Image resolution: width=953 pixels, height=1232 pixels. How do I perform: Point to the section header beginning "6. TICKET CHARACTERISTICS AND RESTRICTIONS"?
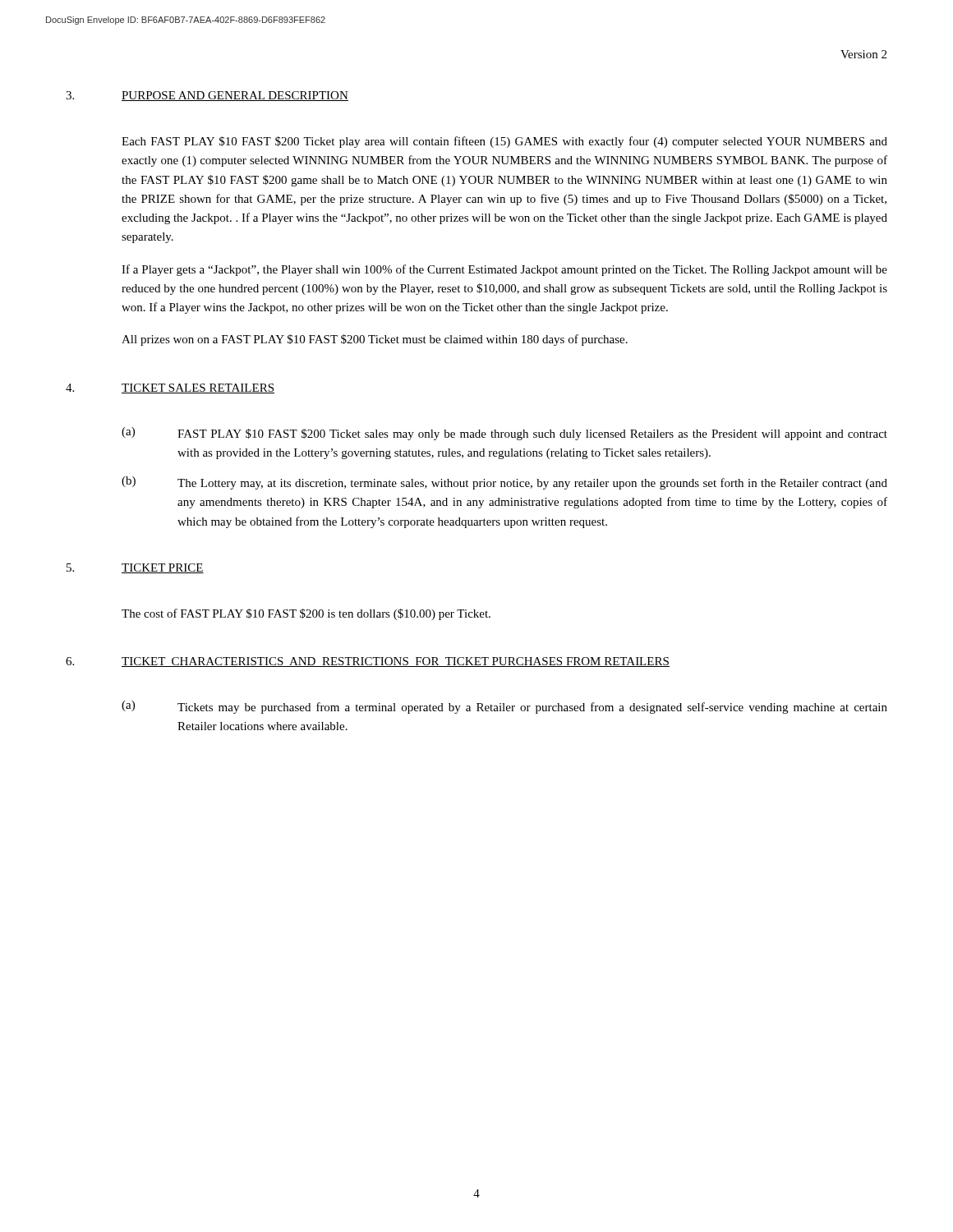[476, 667]
